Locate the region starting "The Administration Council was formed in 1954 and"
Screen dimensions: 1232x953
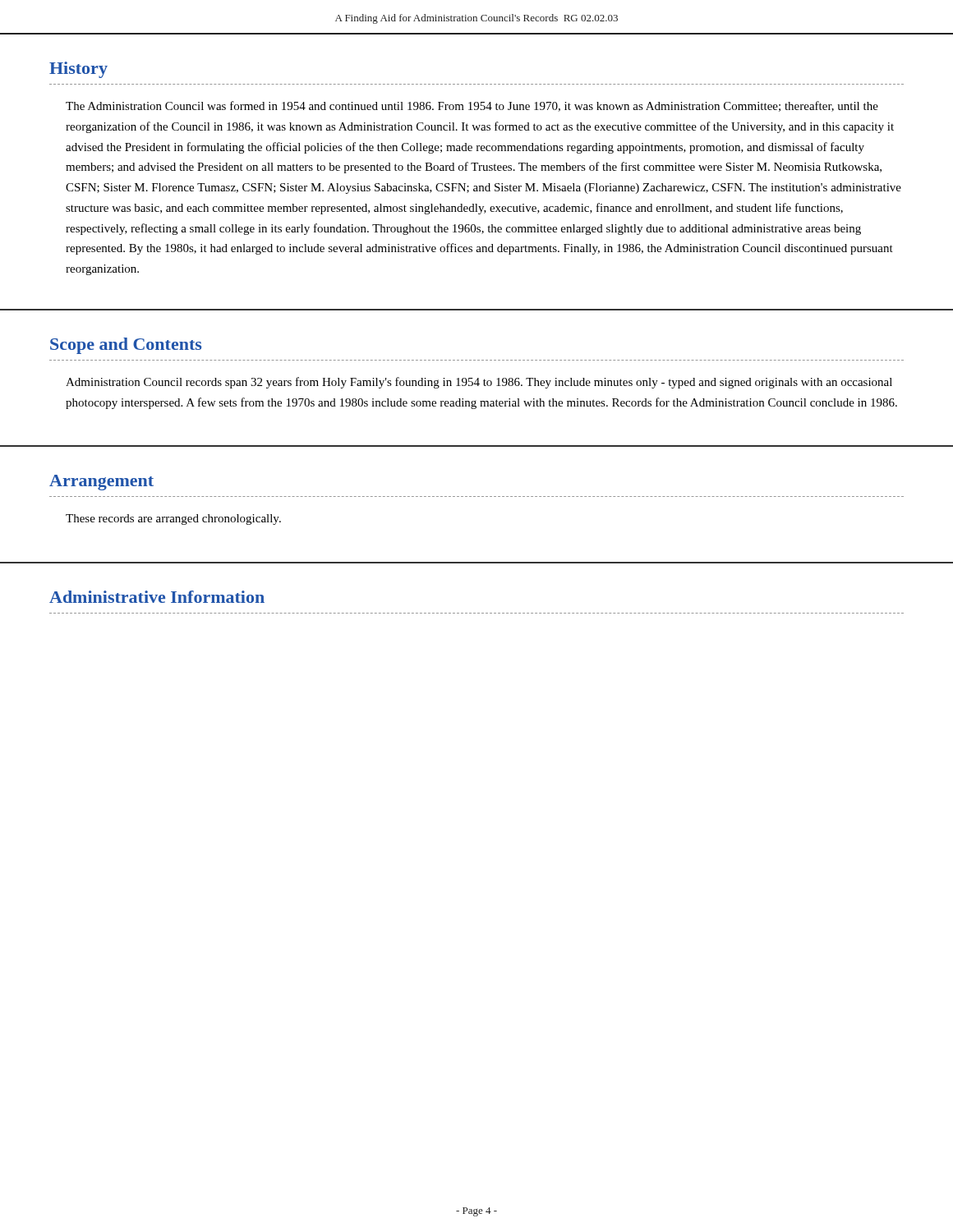(x=484, y=187)
